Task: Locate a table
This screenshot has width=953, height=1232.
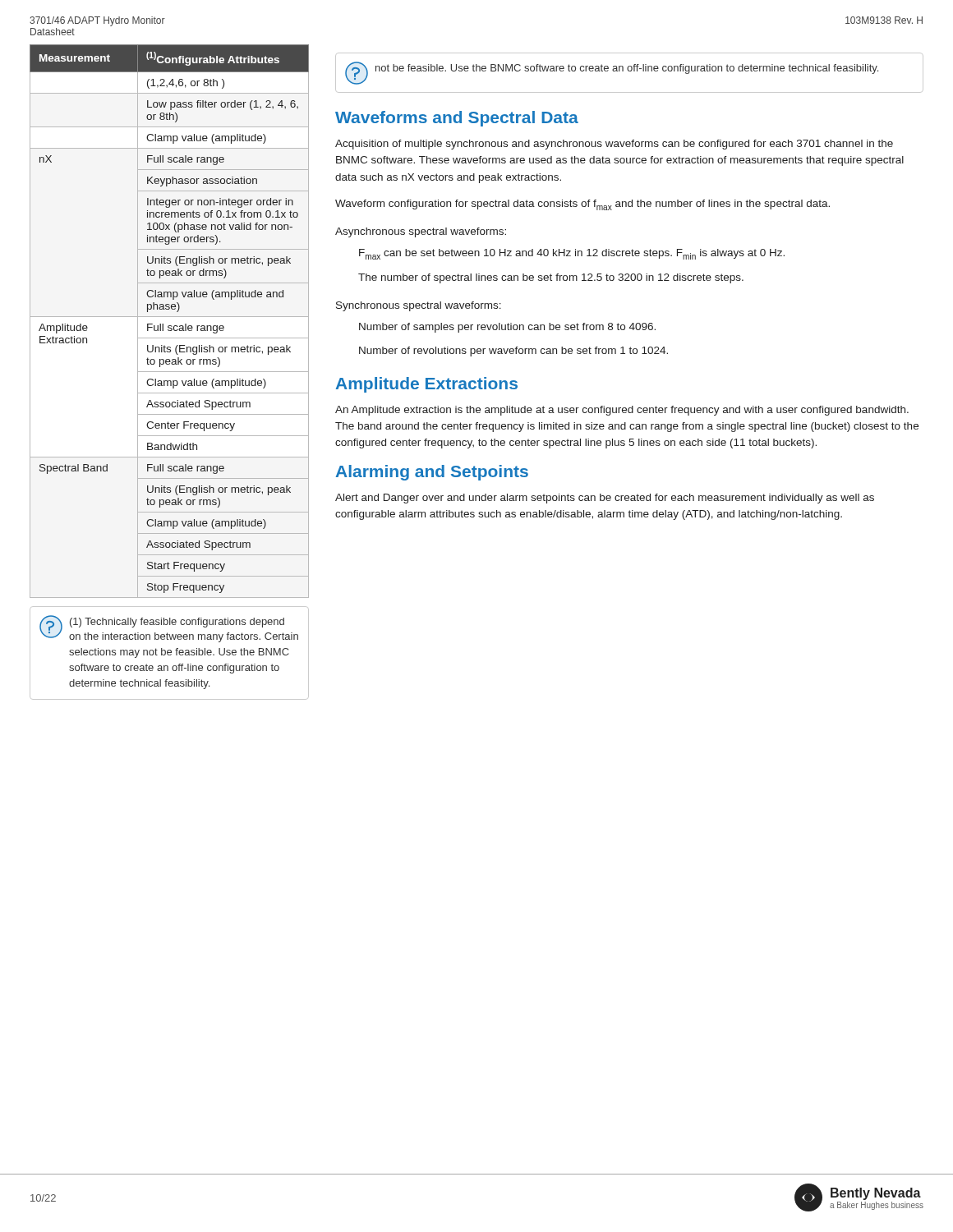Action: pyautogui.click(x=169, y=321)
